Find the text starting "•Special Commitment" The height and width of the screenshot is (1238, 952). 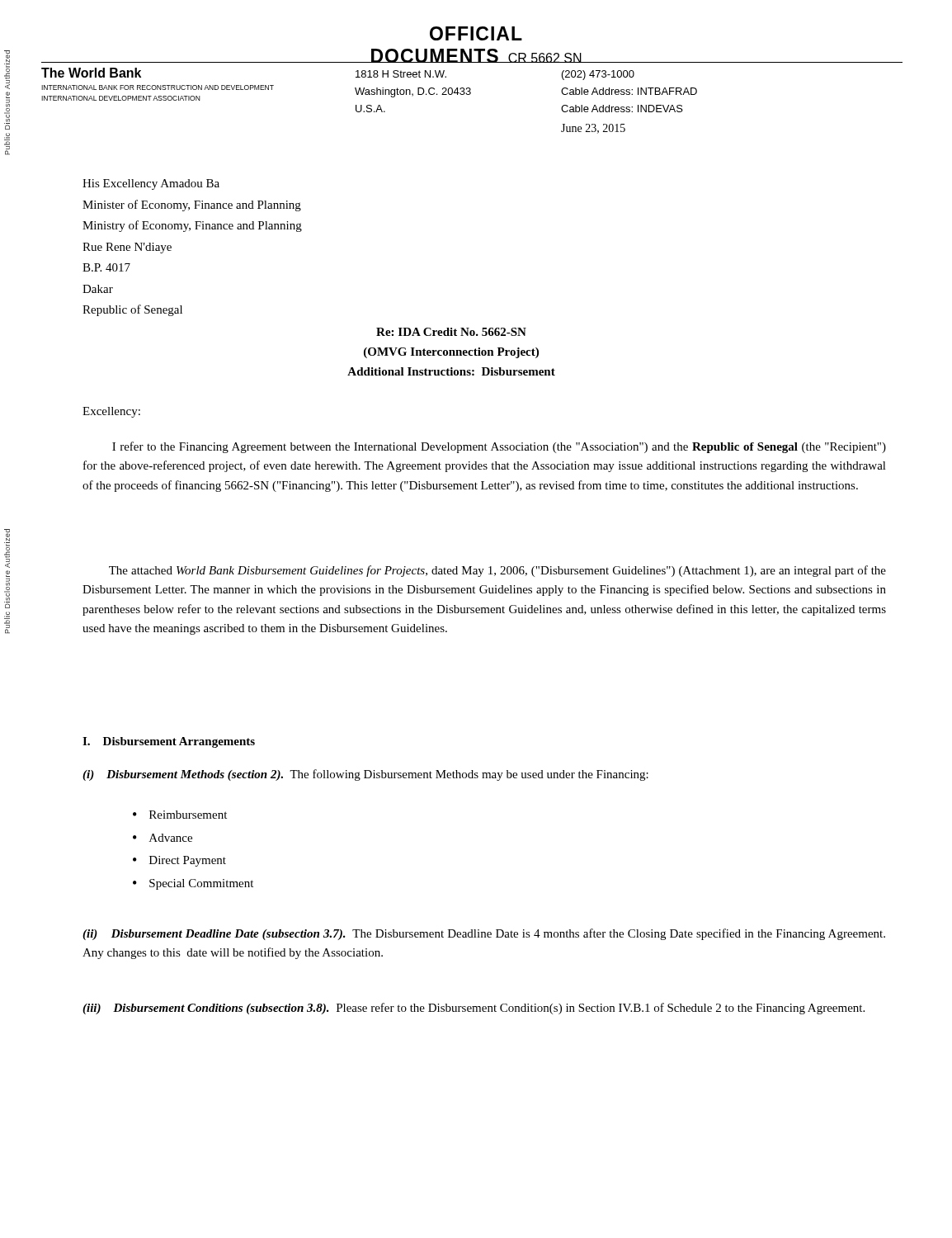193,883
